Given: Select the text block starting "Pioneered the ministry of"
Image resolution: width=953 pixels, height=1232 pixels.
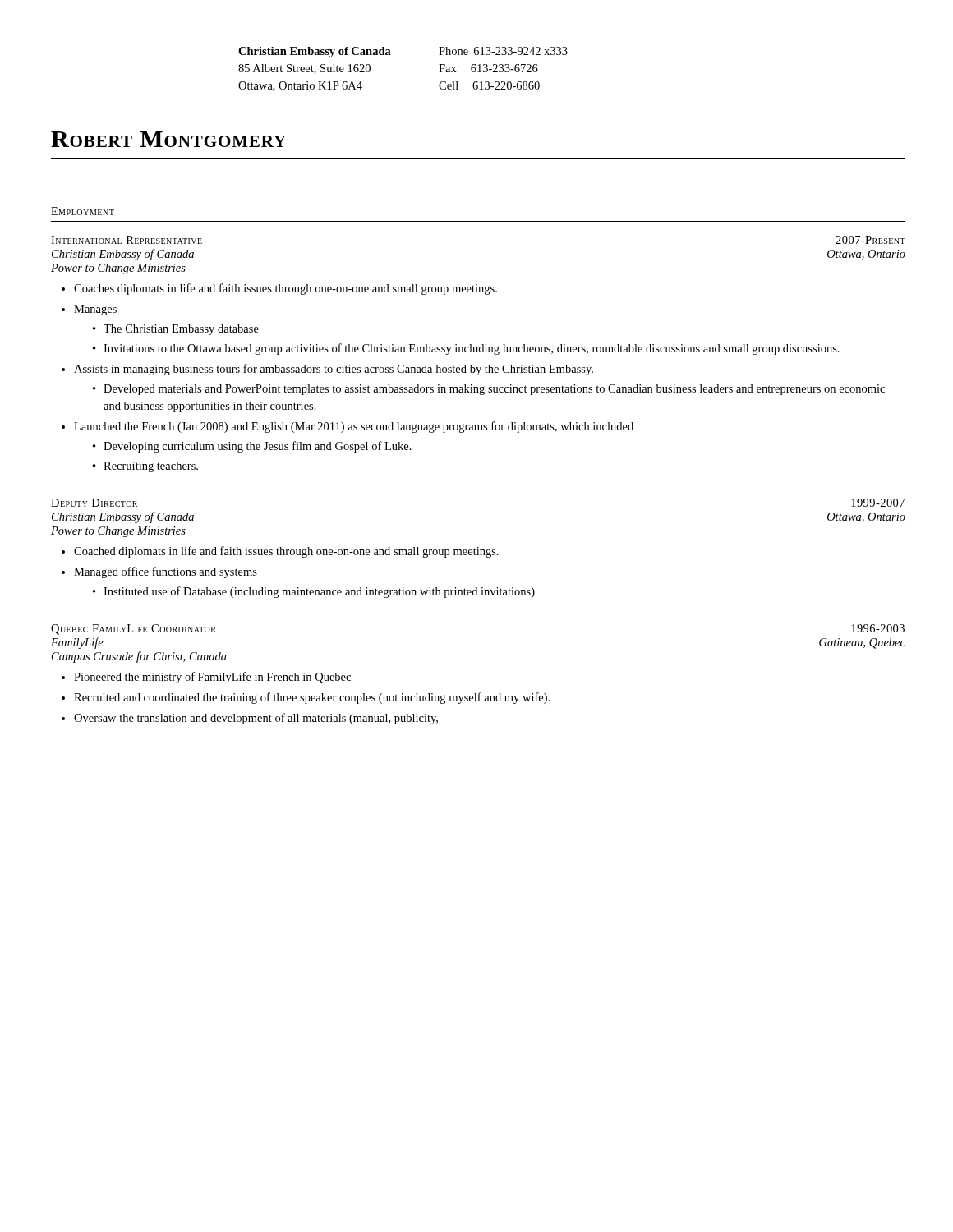Looking at the screenshot, I should 213,677.
